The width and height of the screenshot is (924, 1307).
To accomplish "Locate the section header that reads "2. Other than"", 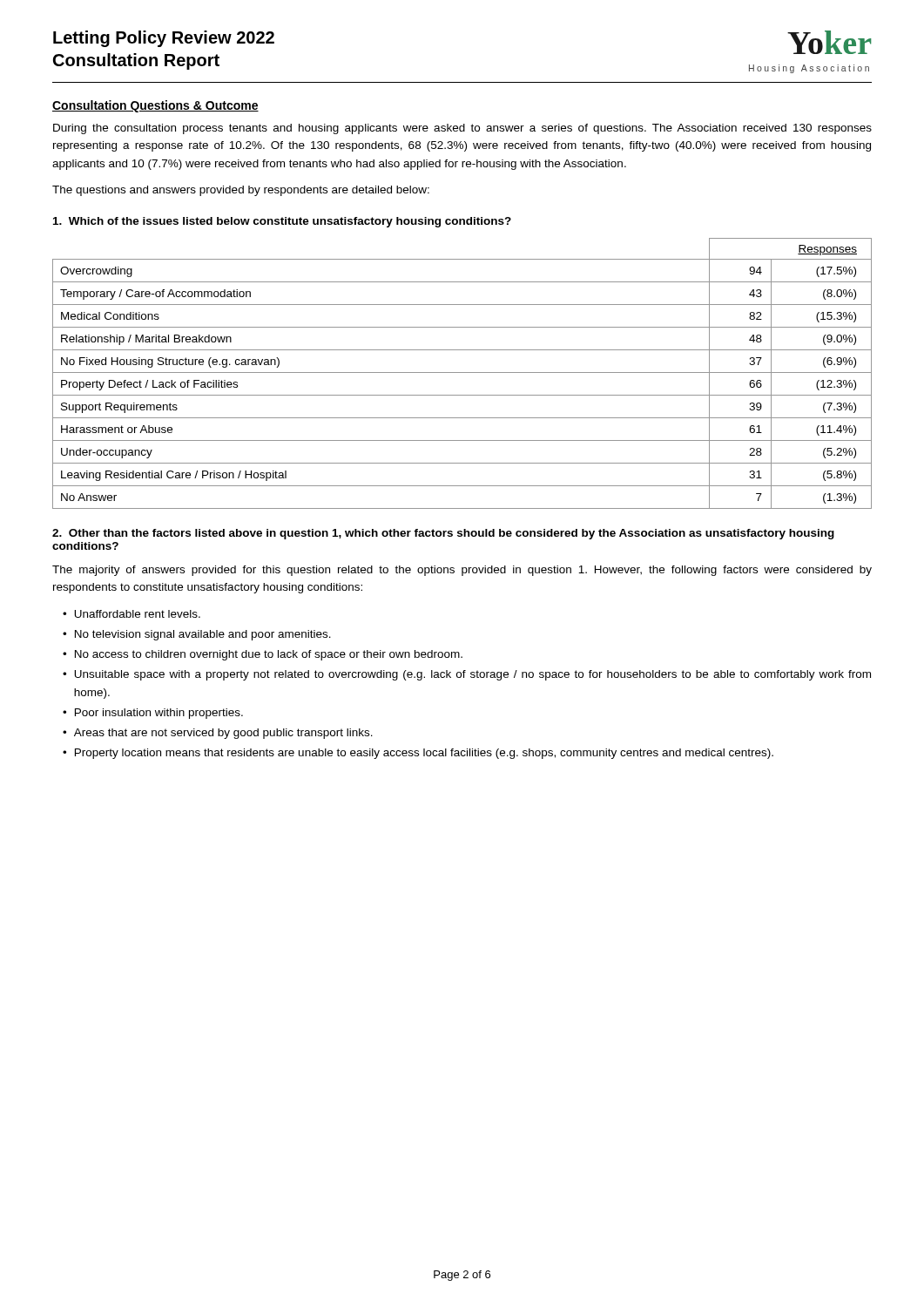I will point(443,539).
